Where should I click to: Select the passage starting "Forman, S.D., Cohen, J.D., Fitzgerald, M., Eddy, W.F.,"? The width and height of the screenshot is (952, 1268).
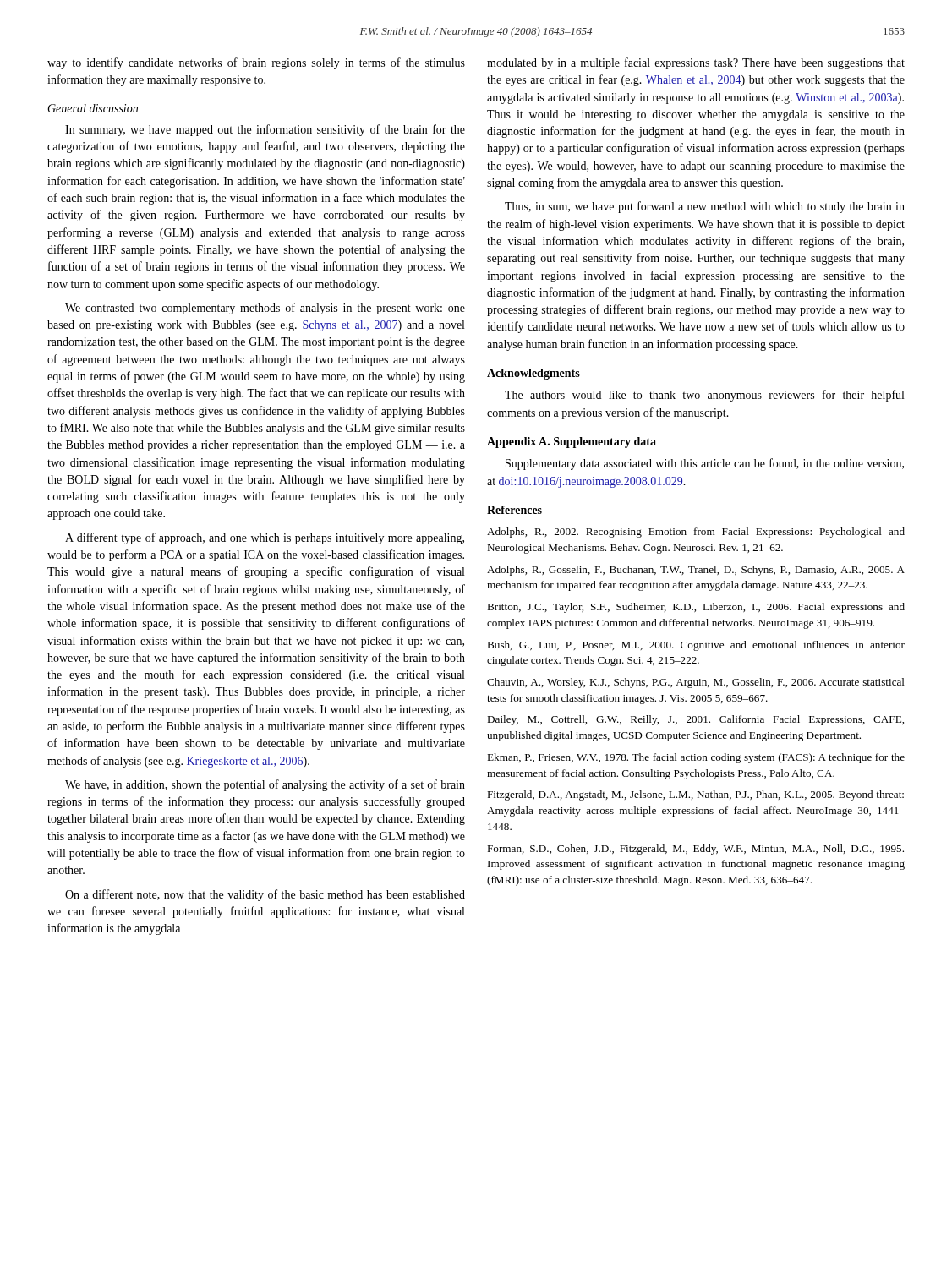coord(696,864)
